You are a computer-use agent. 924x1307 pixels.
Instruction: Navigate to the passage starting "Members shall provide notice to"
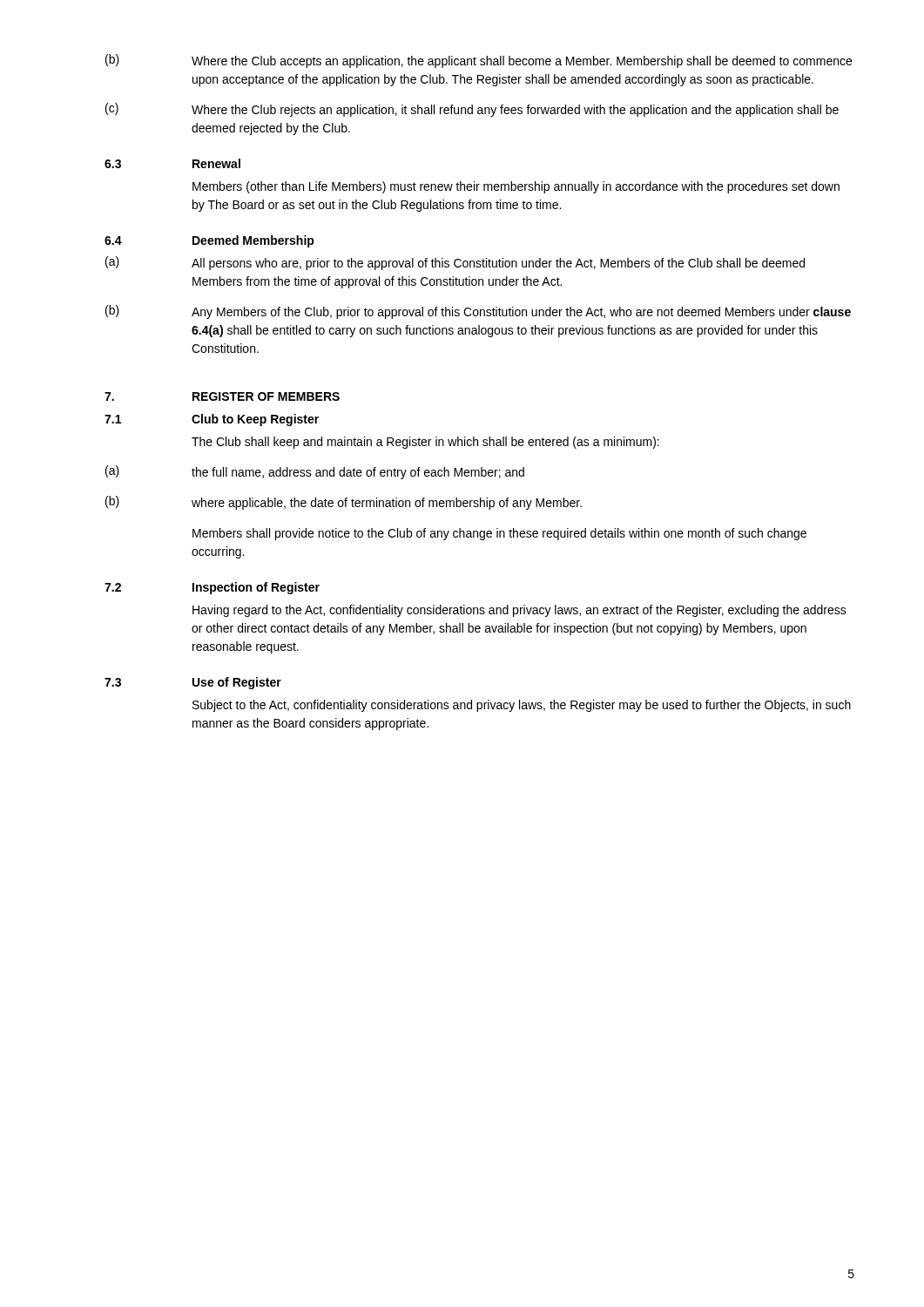(x=499, y=542)
